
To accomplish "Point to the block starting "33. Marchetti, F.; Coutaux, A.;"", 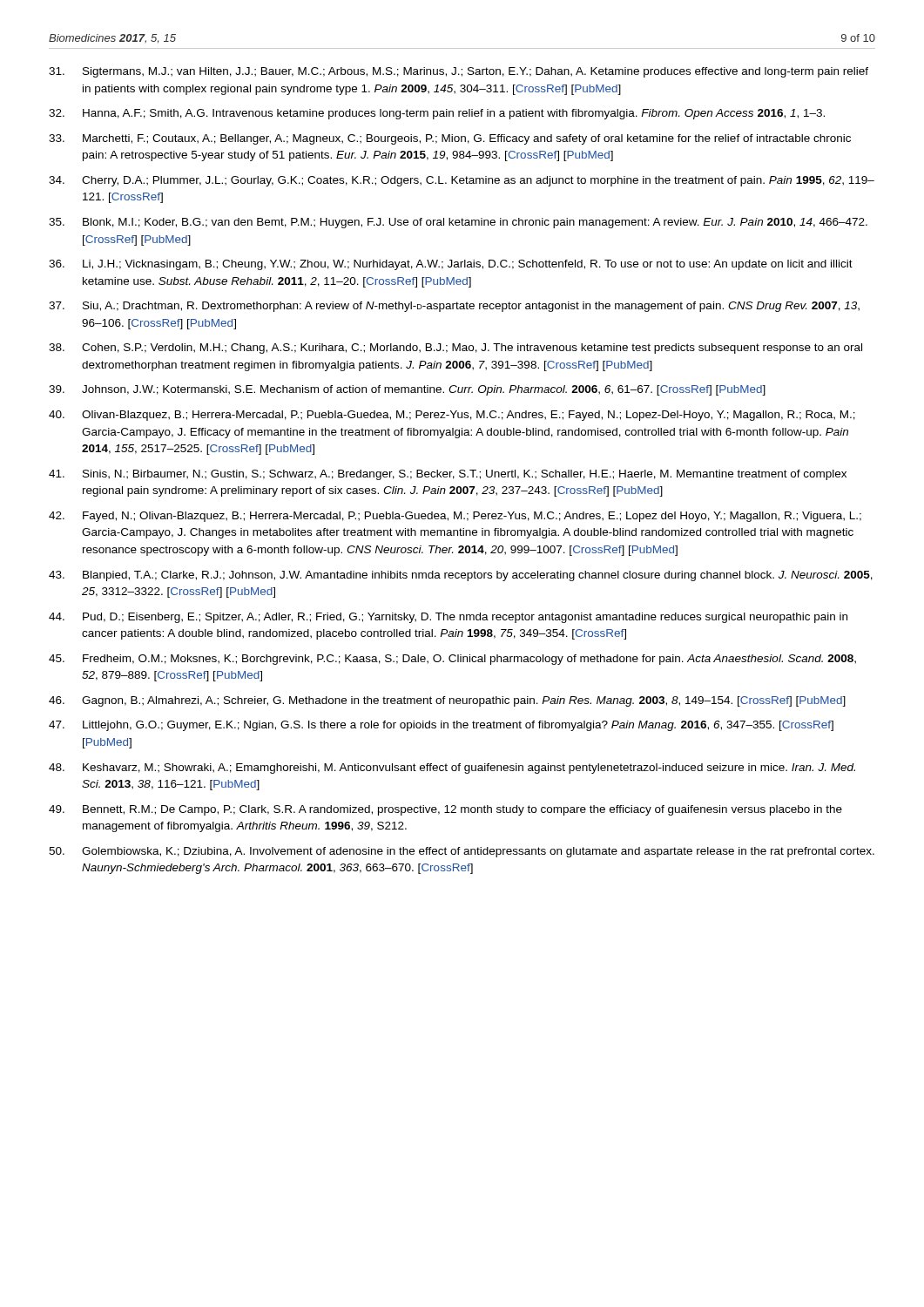I will [x=462, y=147].
